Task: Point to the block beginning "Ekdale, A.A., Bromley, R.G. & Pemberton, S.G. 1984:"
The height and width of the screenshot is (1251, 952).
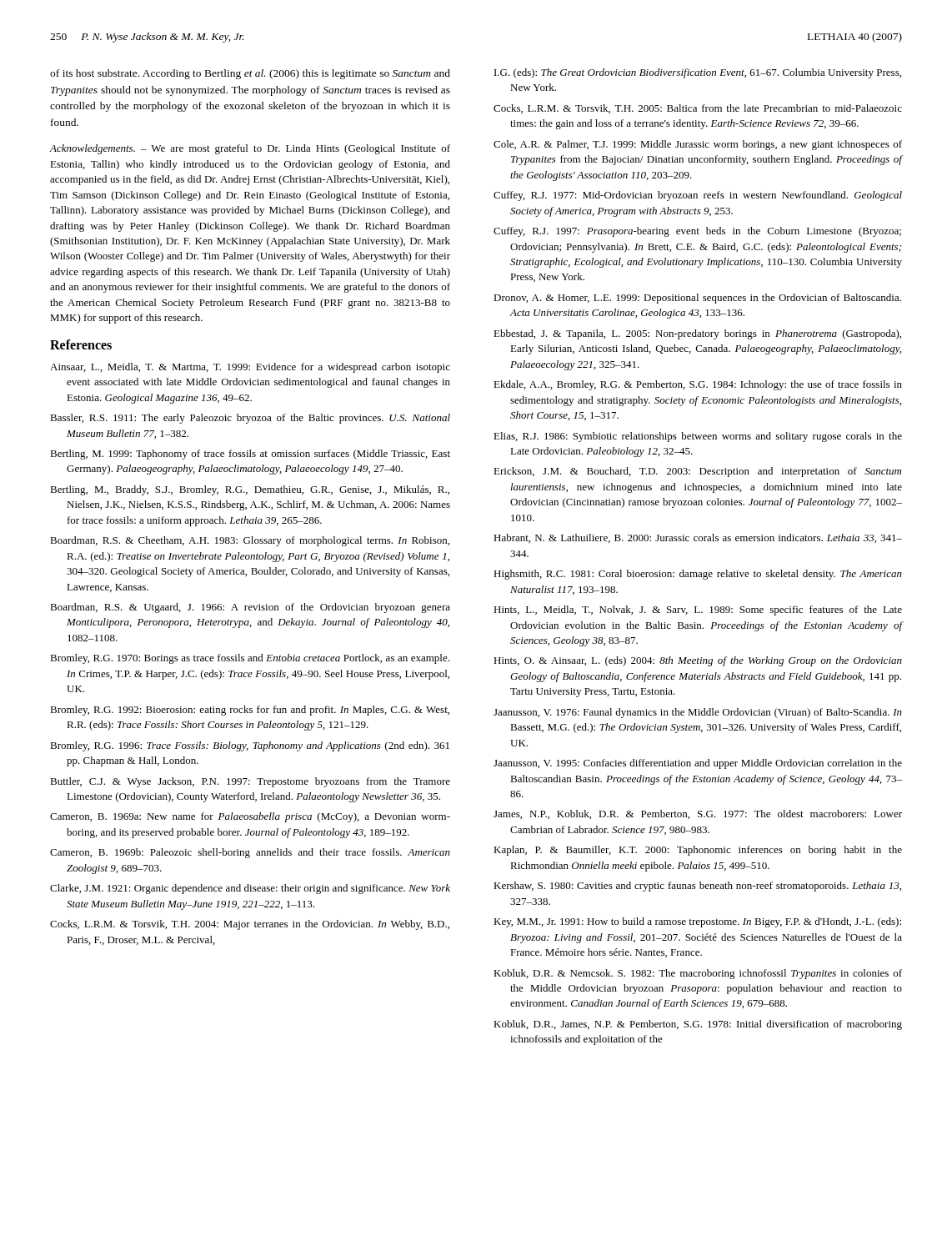Action: click(x=698, y=400)
